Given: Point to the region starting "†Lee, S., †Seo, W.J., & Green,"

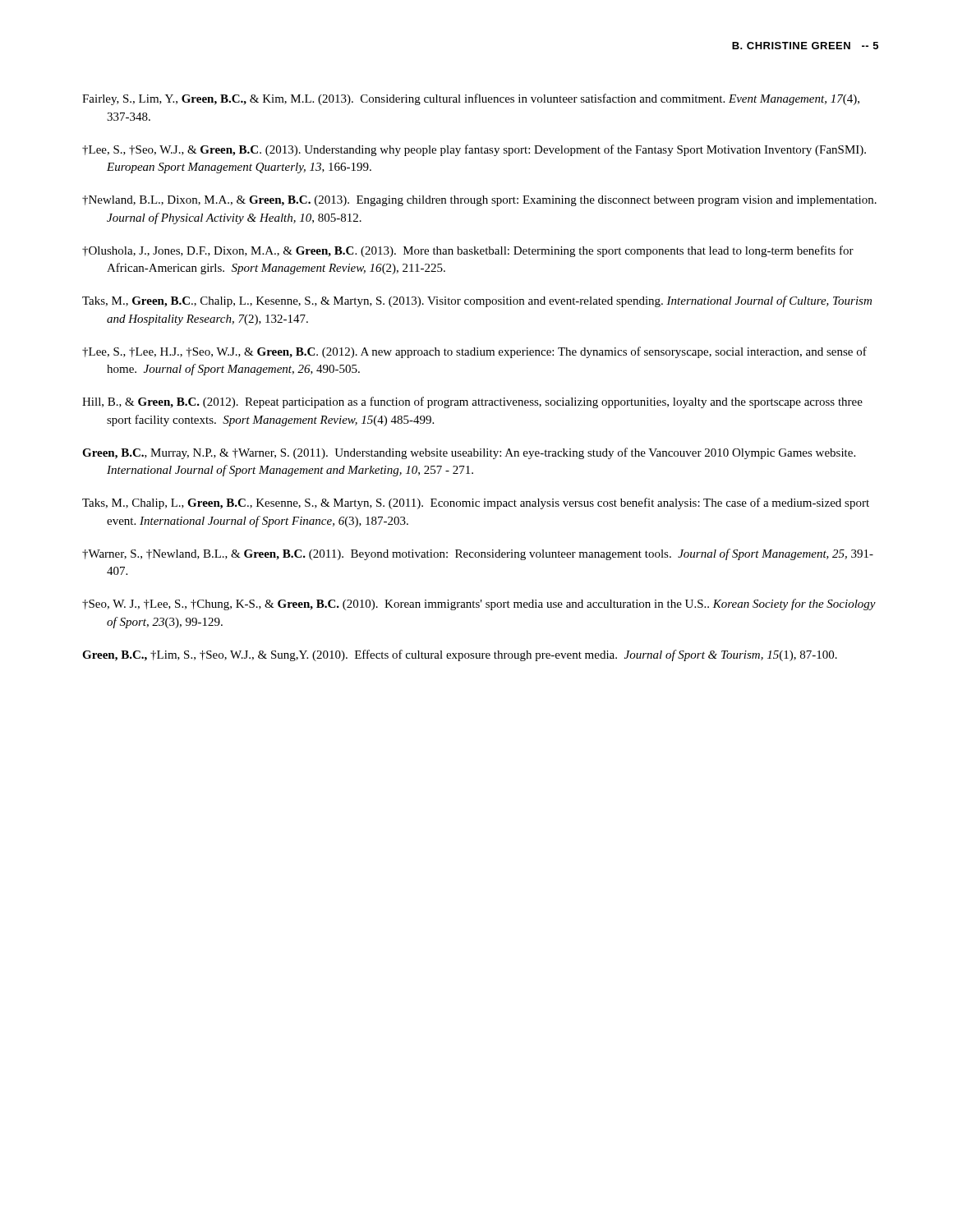Looking at the screenshot, I should tap(481, 159).
